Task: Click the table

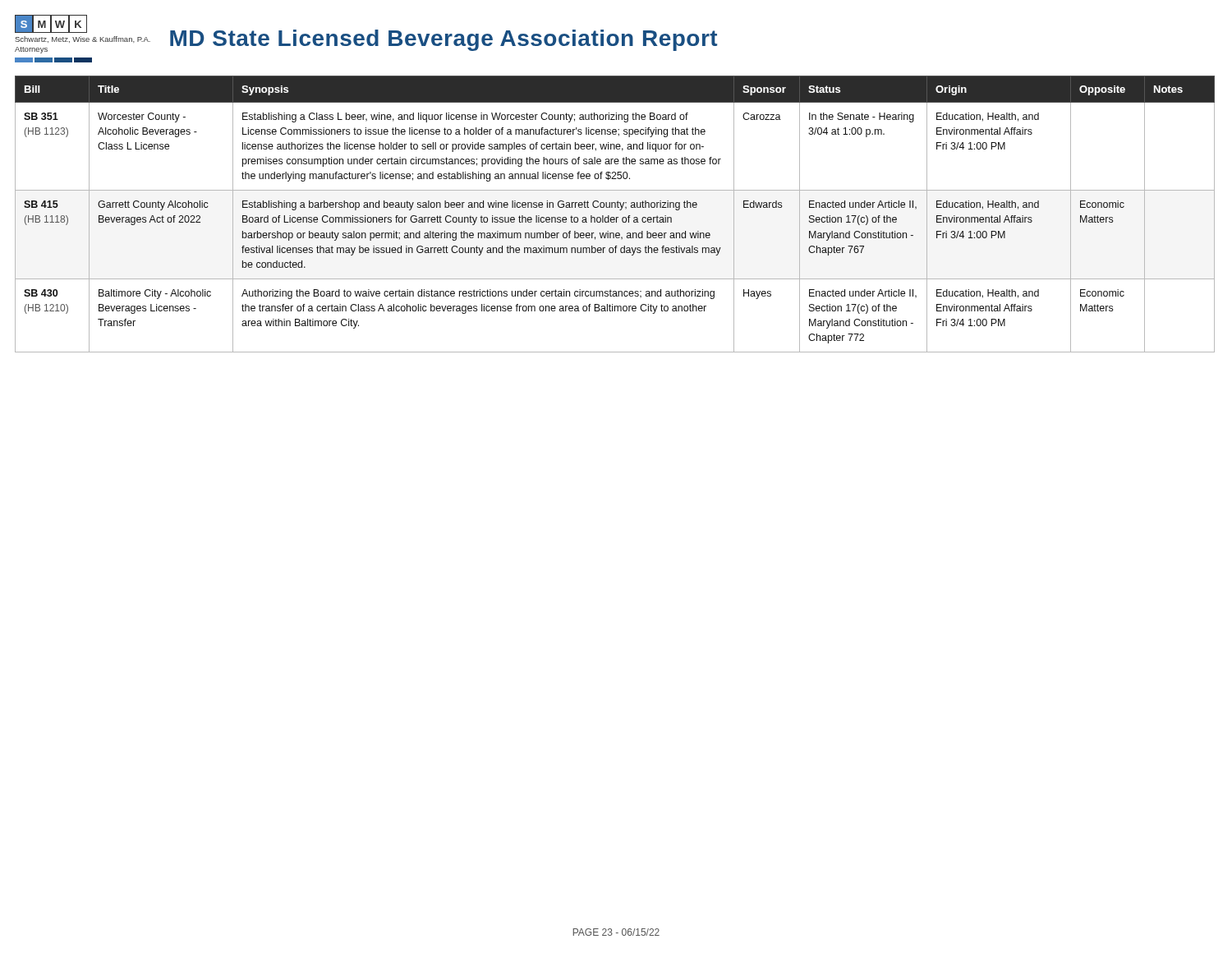Action: coord(612,214)
